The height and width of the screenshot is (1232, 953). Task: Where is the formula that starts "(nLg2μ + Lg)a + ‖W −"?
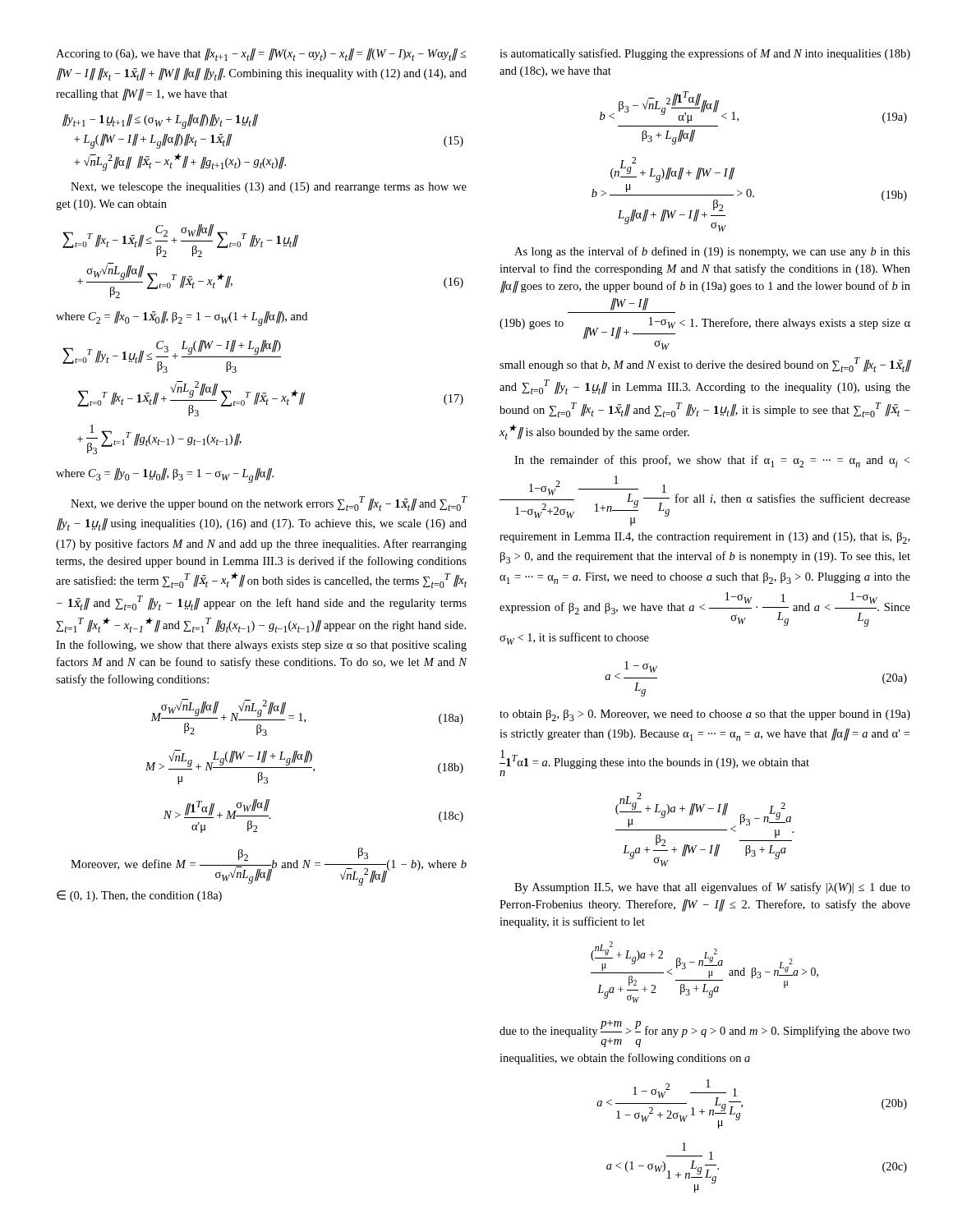(x=705, y=830)
